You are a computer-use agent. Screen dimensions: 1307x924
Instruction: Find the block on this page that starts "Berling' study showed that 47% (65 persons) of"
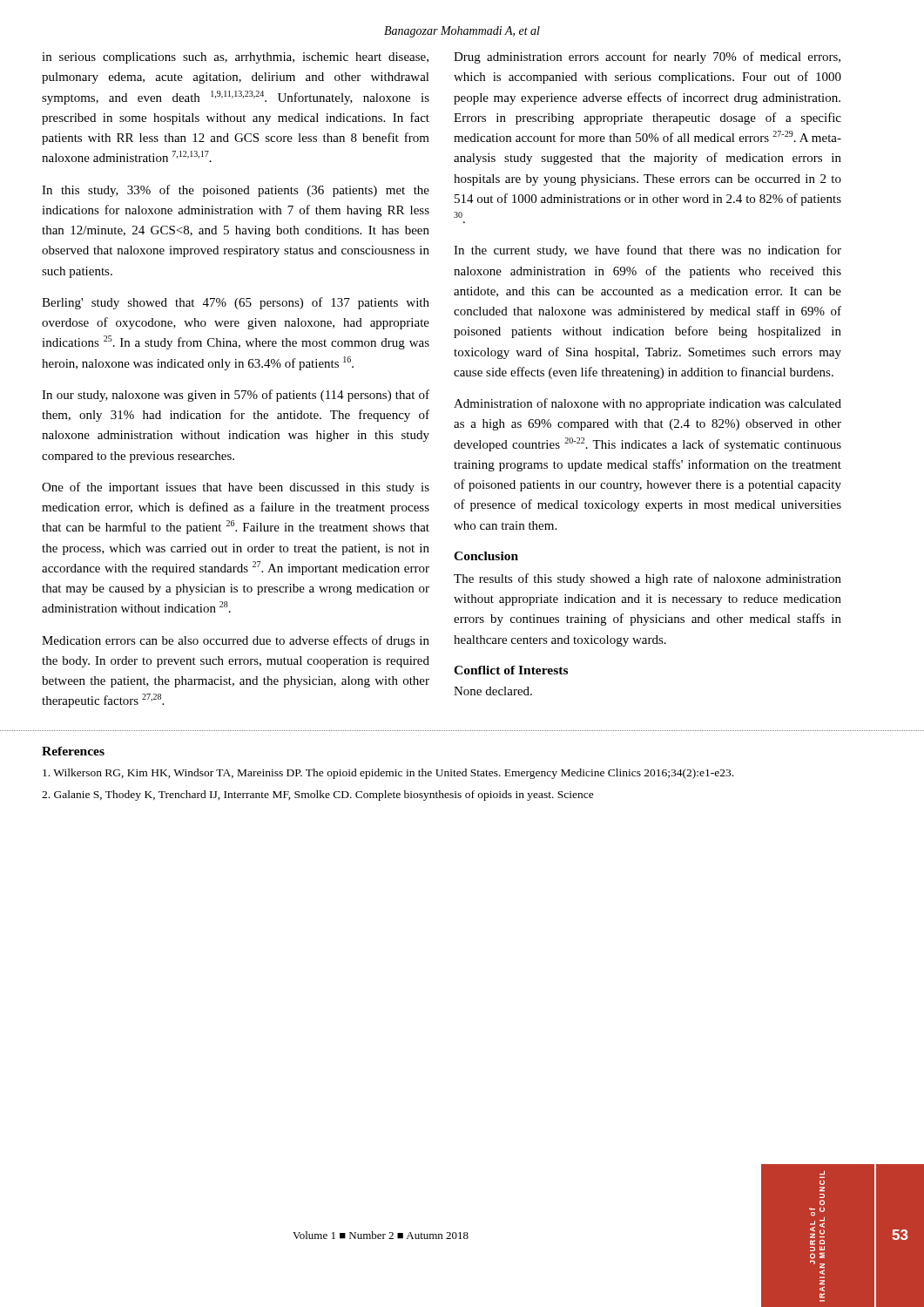pos(236,333)
